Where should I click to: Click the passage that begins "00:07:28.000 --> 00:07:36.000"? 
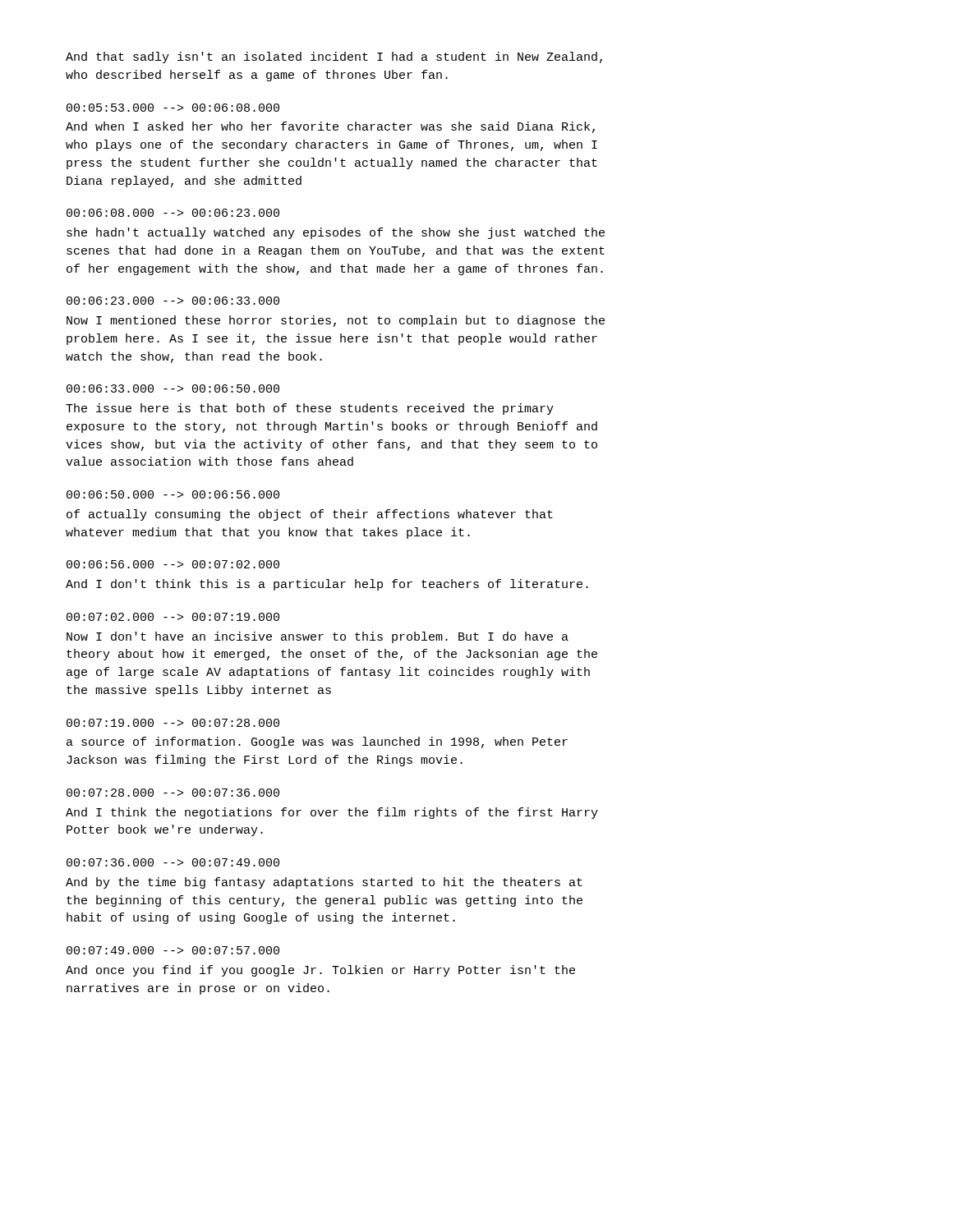pyautogui.click(x=476, y=813)
